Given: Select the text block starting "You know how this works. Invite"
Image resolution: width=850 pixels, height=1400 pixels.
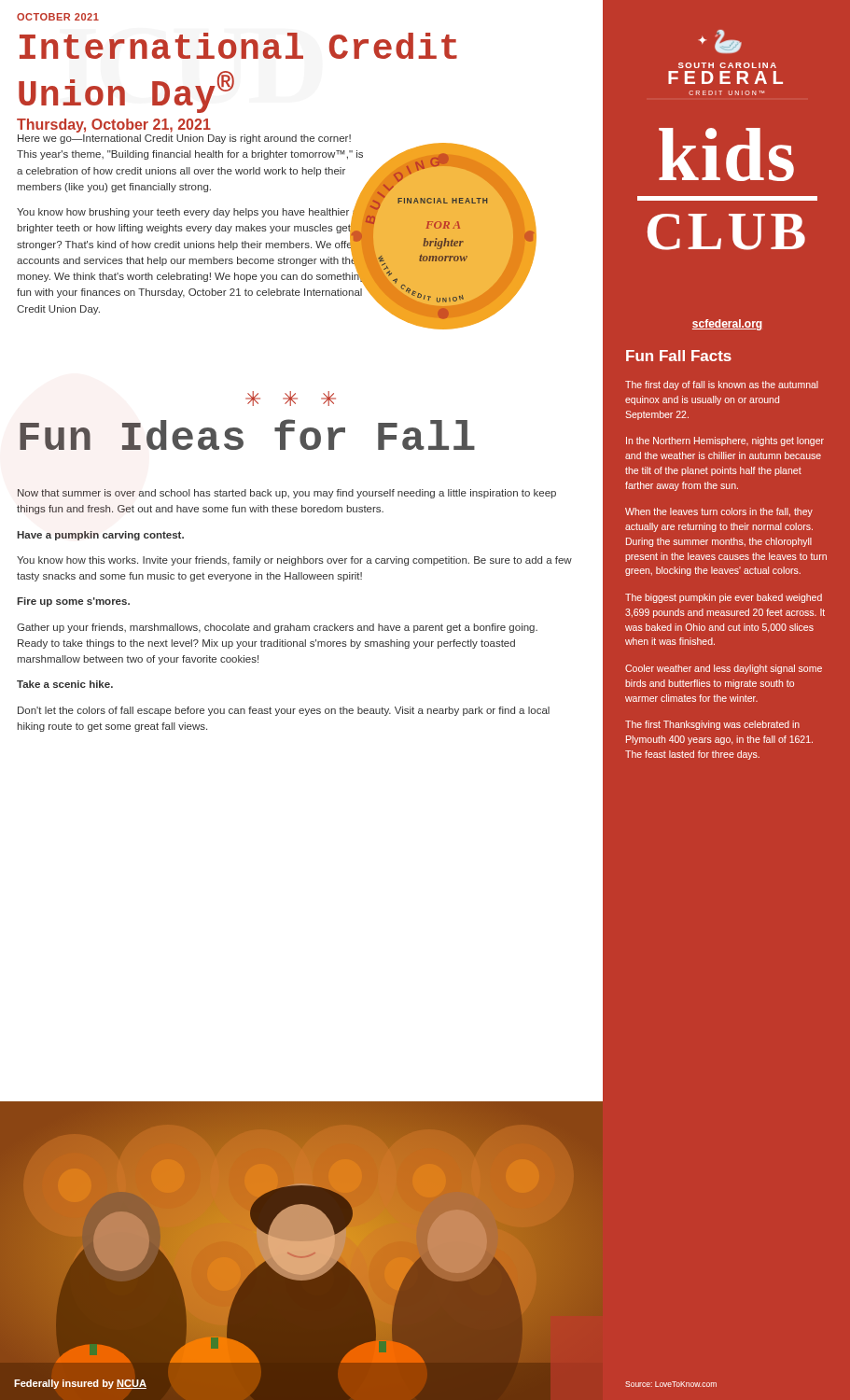Looking at the screenshot, I should (x=294, y=568).
